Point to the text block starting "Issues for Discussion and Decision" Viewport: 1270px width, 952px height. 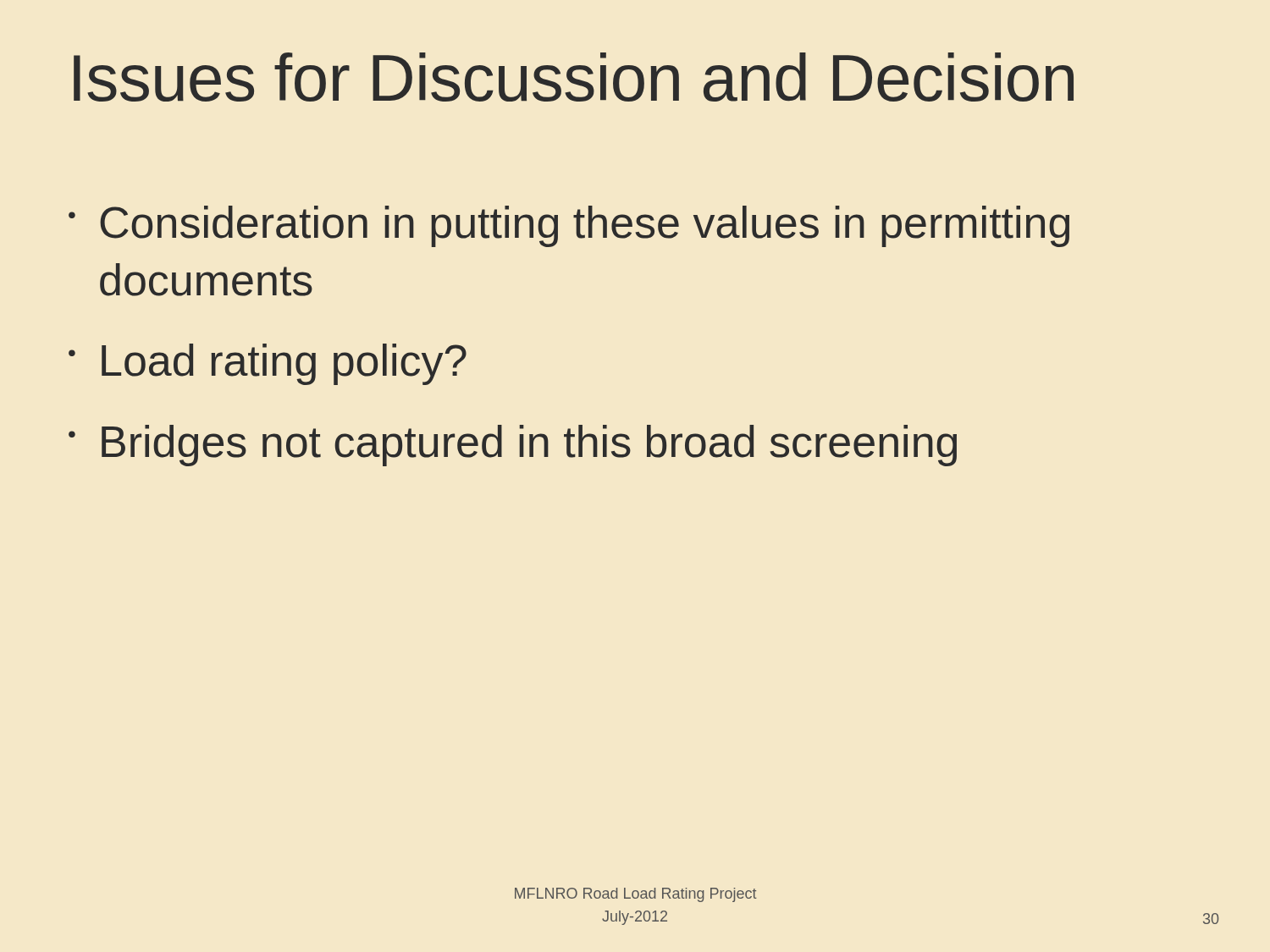(635, 79)
